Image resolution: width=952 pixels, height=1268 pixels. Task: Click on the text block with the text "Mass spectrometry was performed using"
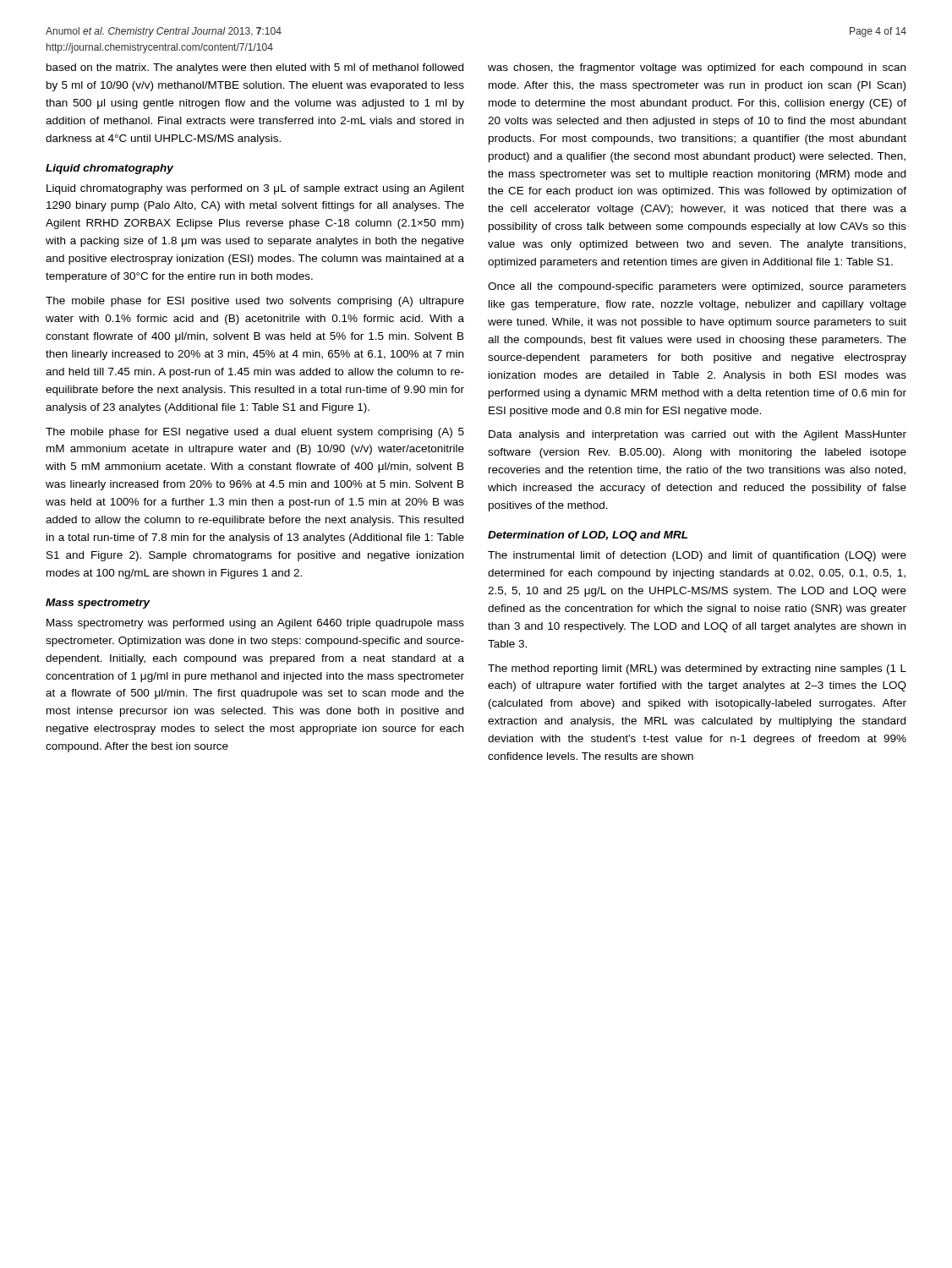tap(255, 685)
